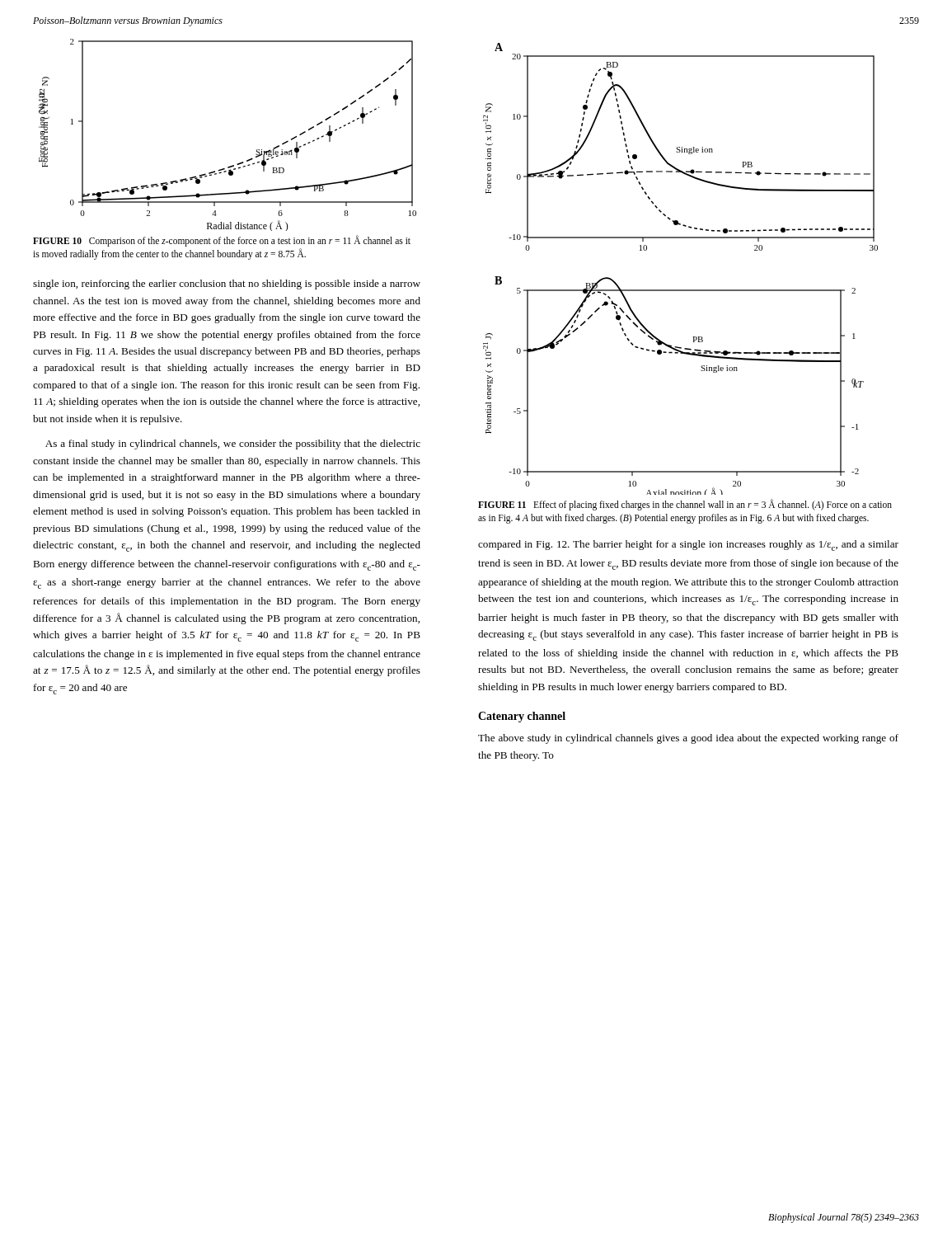This screenshot has height=1237, width=952.
Task: Click a section header
Action: [522, 716]
